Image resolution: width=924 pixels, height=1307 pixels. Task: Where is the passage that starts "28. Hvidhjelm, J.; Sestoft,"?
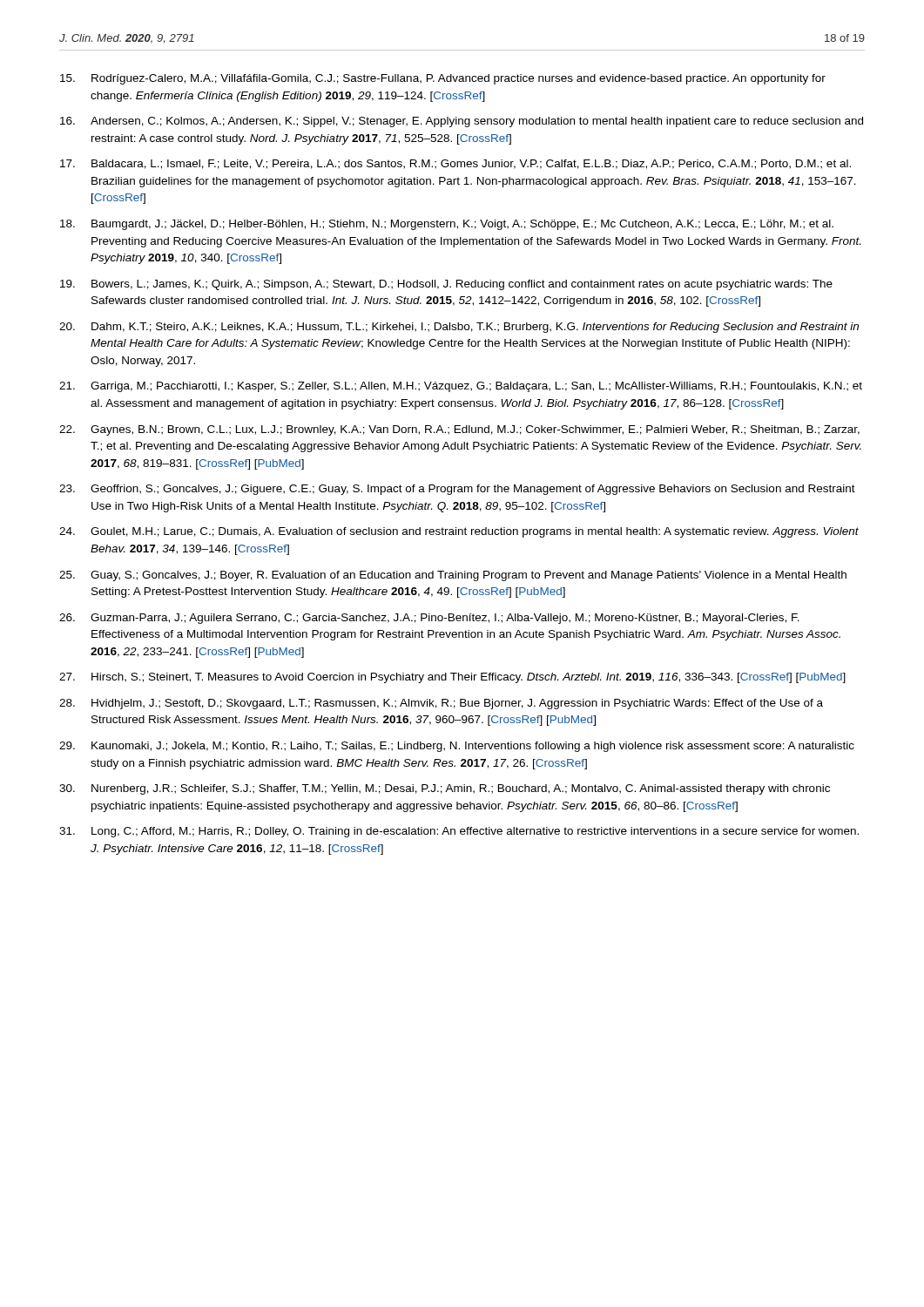(462, 711)
